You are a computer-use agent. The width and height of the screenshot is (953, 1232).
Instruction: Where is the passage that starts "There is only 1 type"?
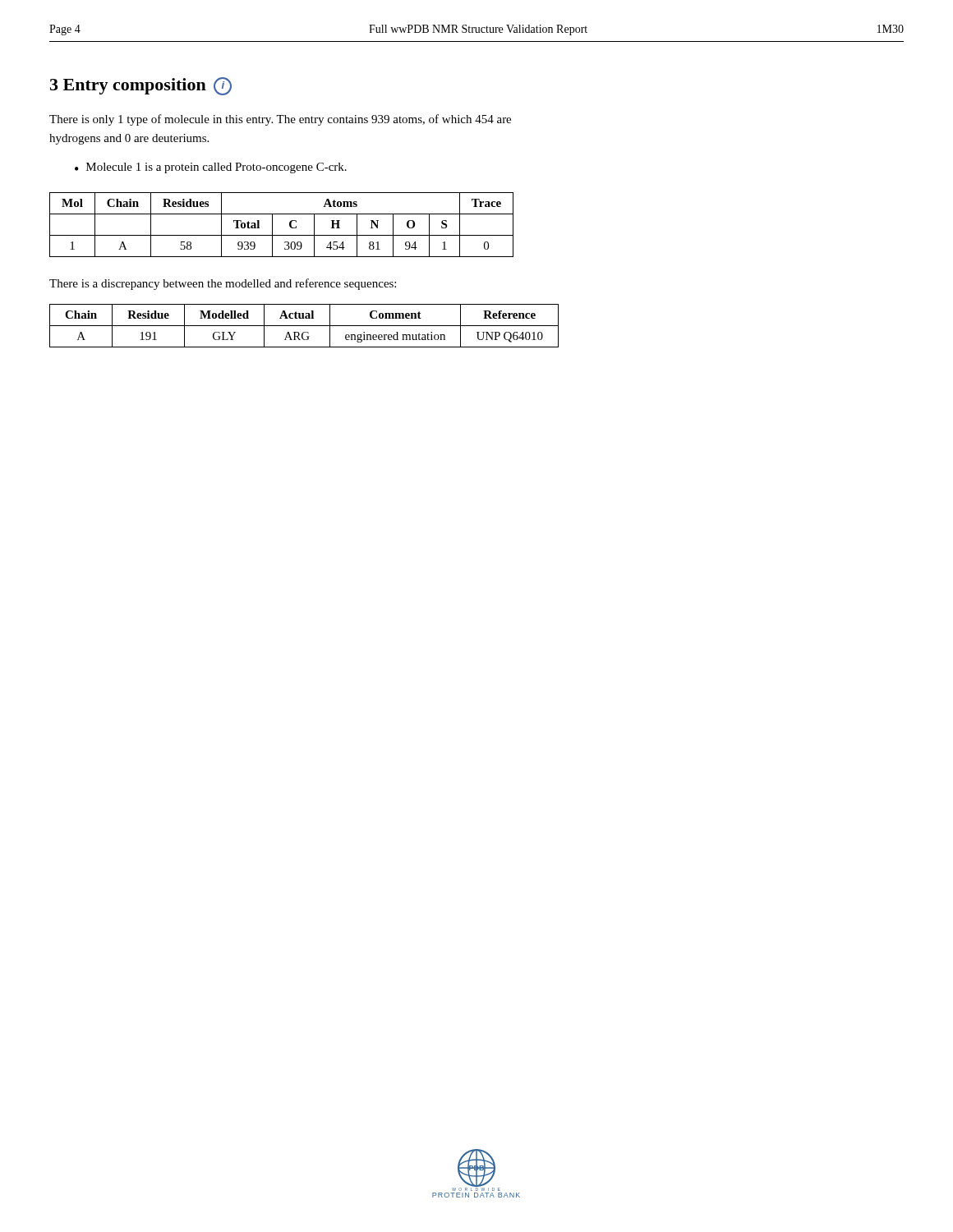pos(280,128)
